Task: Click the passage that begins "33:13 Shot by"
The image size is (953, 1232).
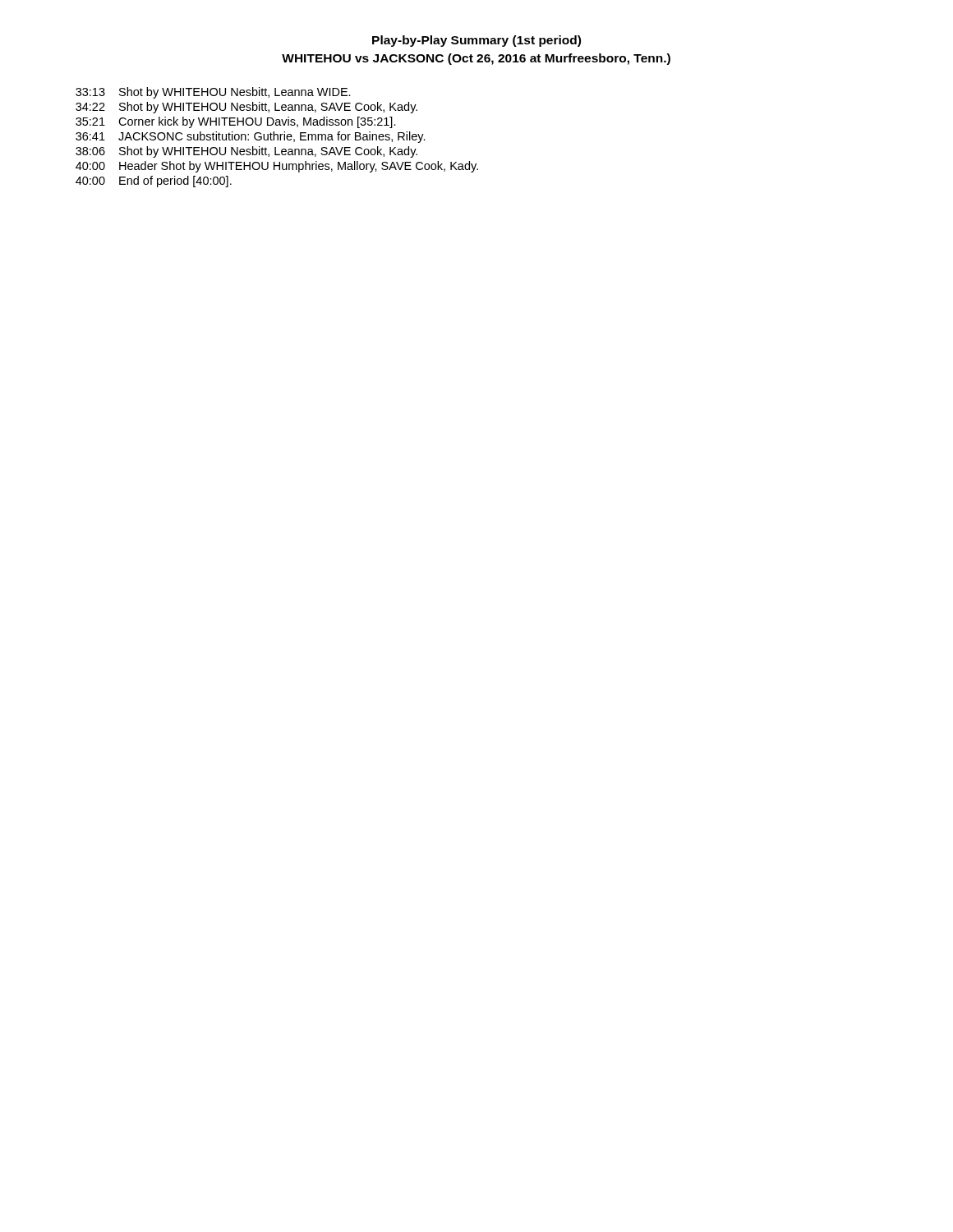Action: 176,92
